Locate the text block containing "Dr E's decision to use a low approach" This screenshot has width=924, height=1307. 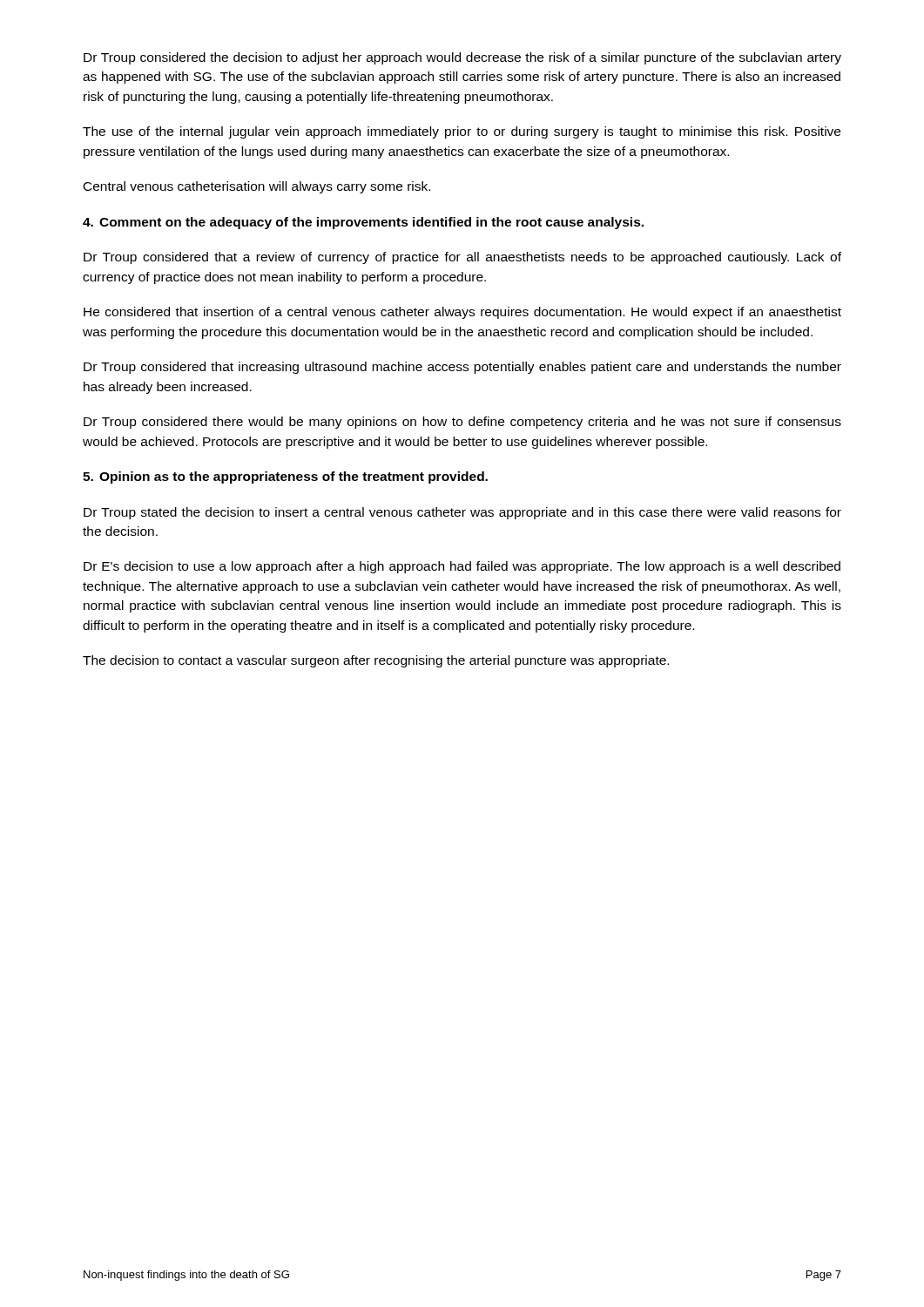pos(462,596)
